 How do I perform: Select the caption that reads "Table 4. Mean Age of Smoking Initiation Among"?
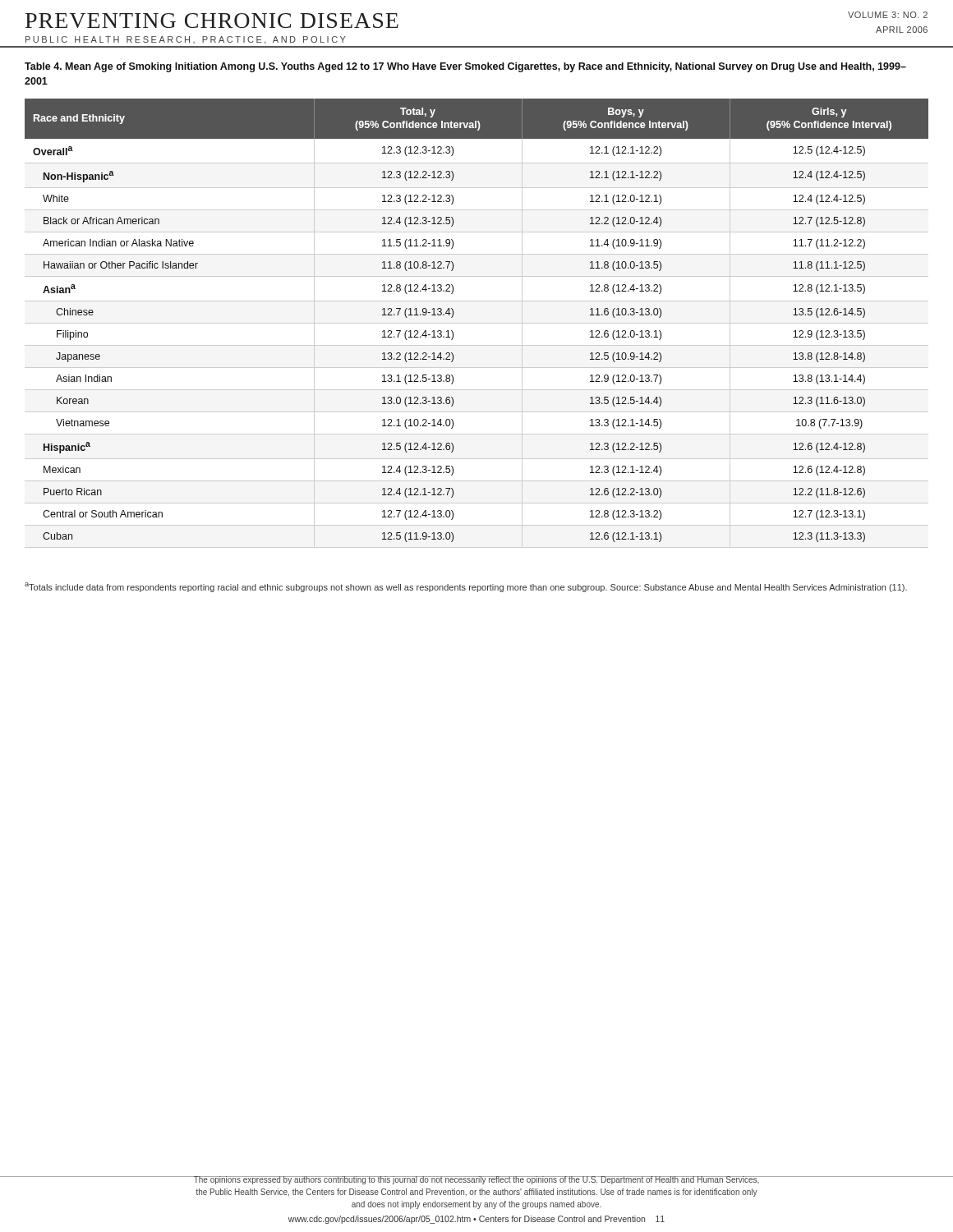pos(476,74)
